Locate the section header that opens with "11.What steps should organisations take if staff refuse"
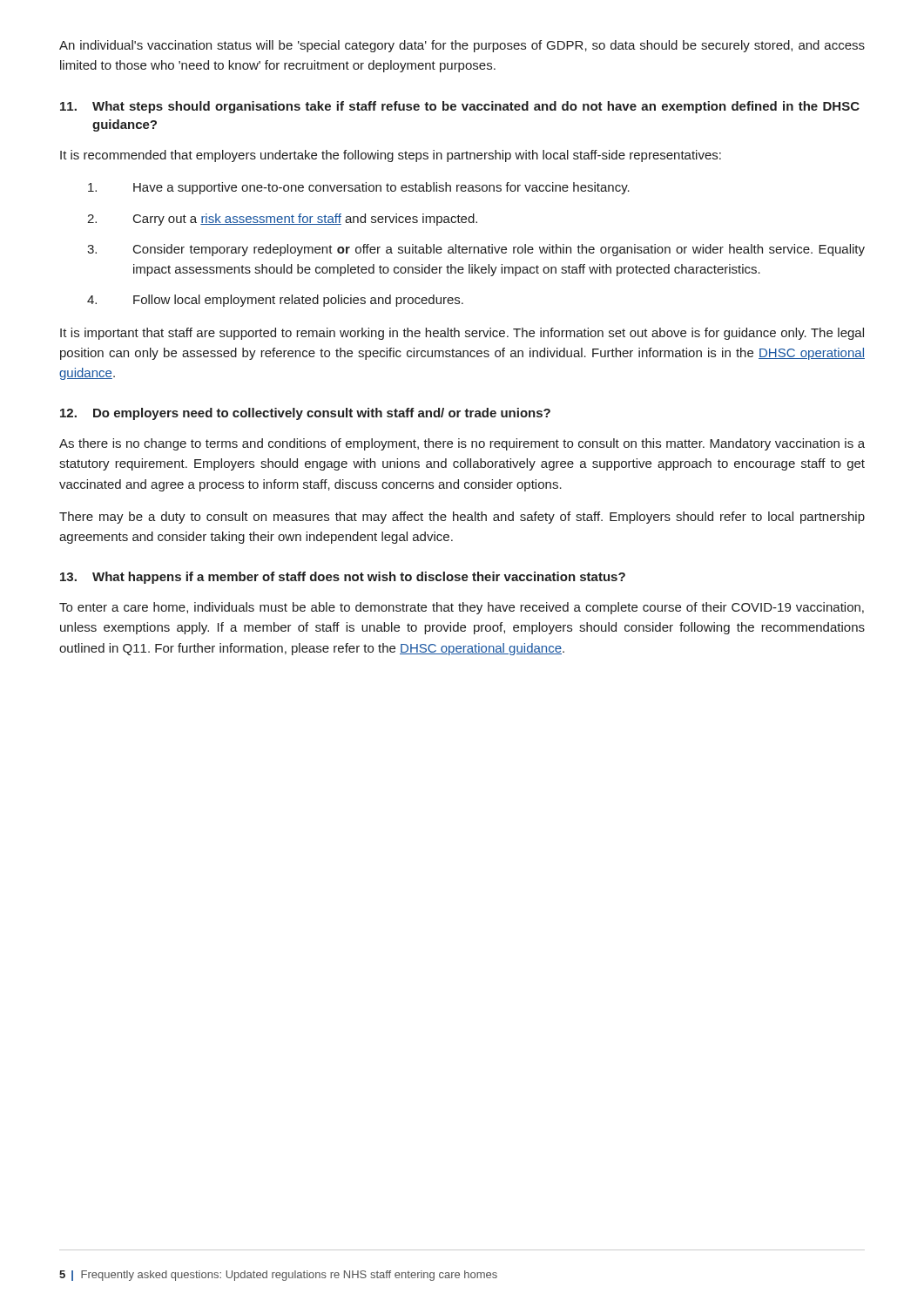The width and height of the screenshot is (924, 1307). [x=459, y=115]
